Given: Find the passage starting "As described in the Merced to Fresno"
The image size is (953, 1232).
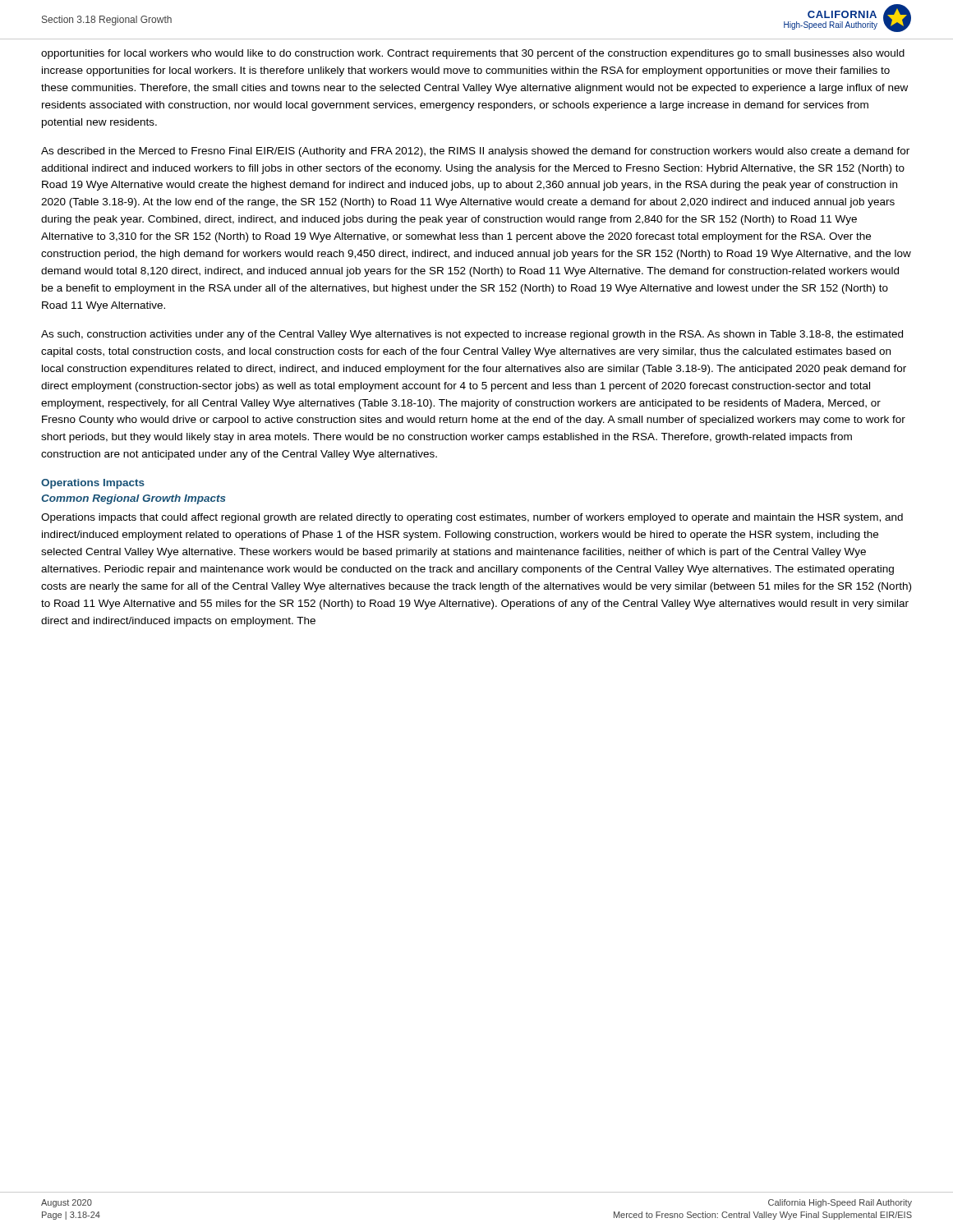Looking at the screenshot, I should (x=476, y=228).
